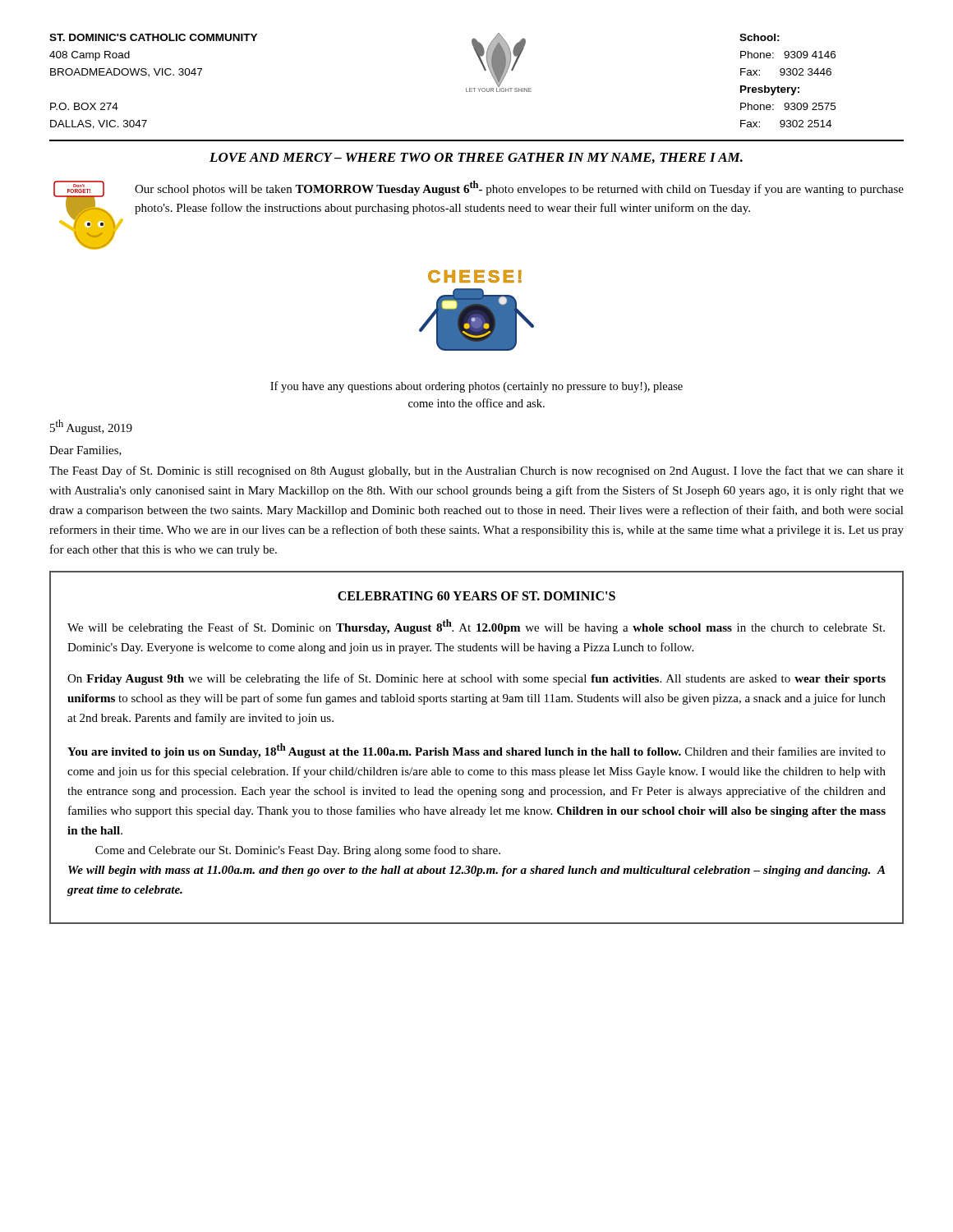953x1232 pixels.
Task: Select the section header containing "CELEBRATING 60 YEARS OF ST."
Action: pos(476,596)
